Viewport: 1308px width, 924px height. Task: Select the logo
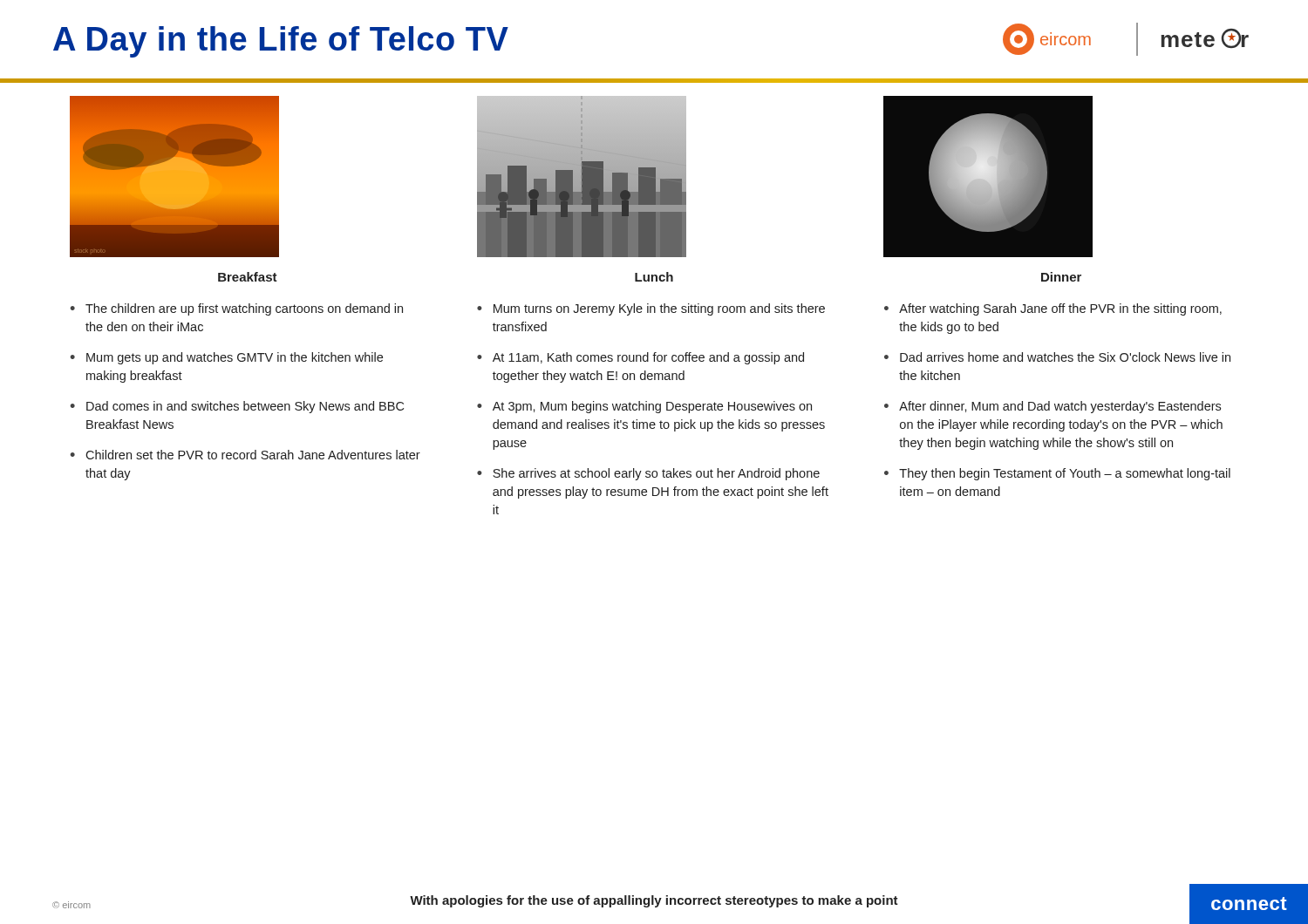pos(1128,39)
